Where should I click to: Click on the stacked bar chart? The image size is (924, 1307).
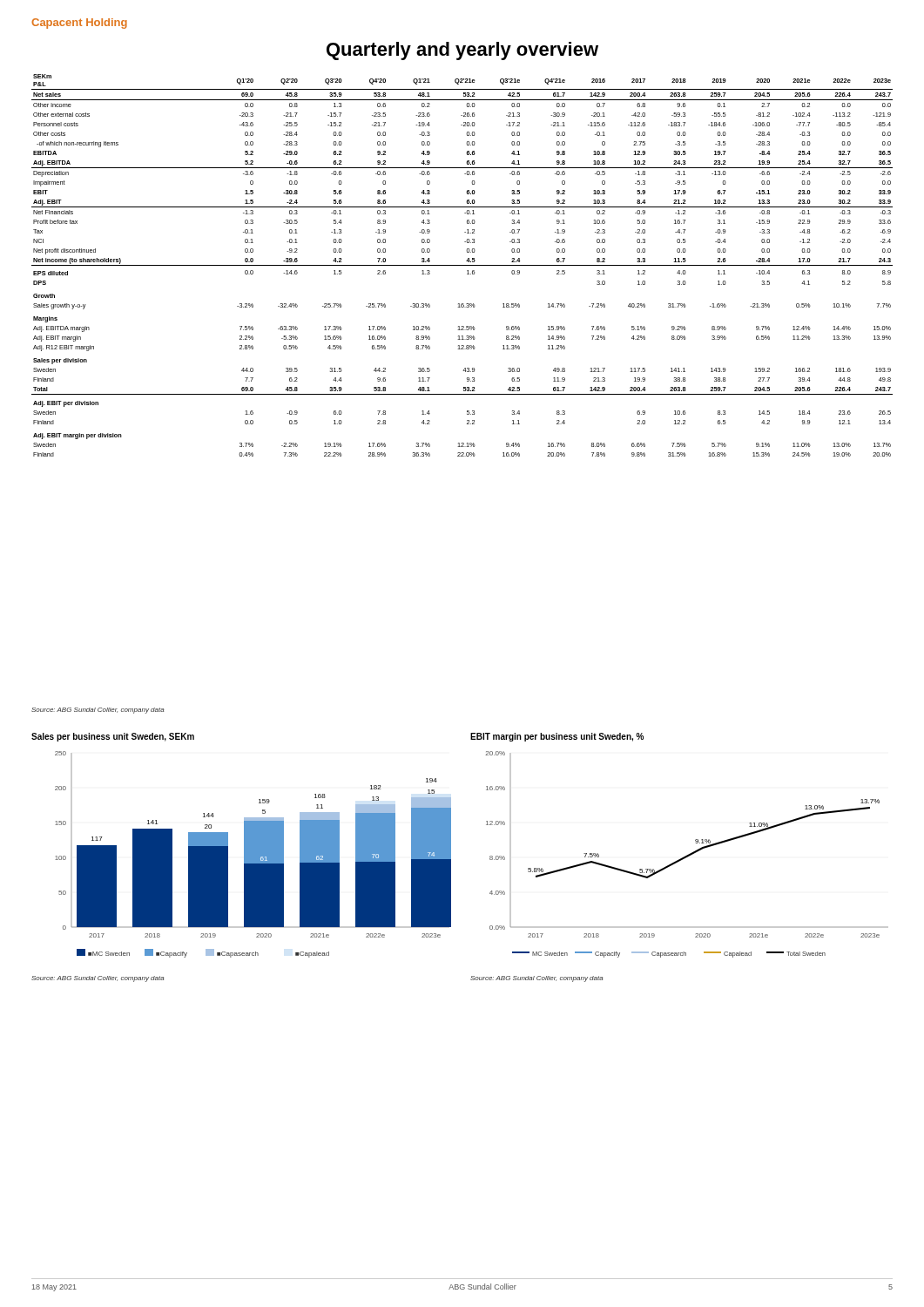coord(245,857)
